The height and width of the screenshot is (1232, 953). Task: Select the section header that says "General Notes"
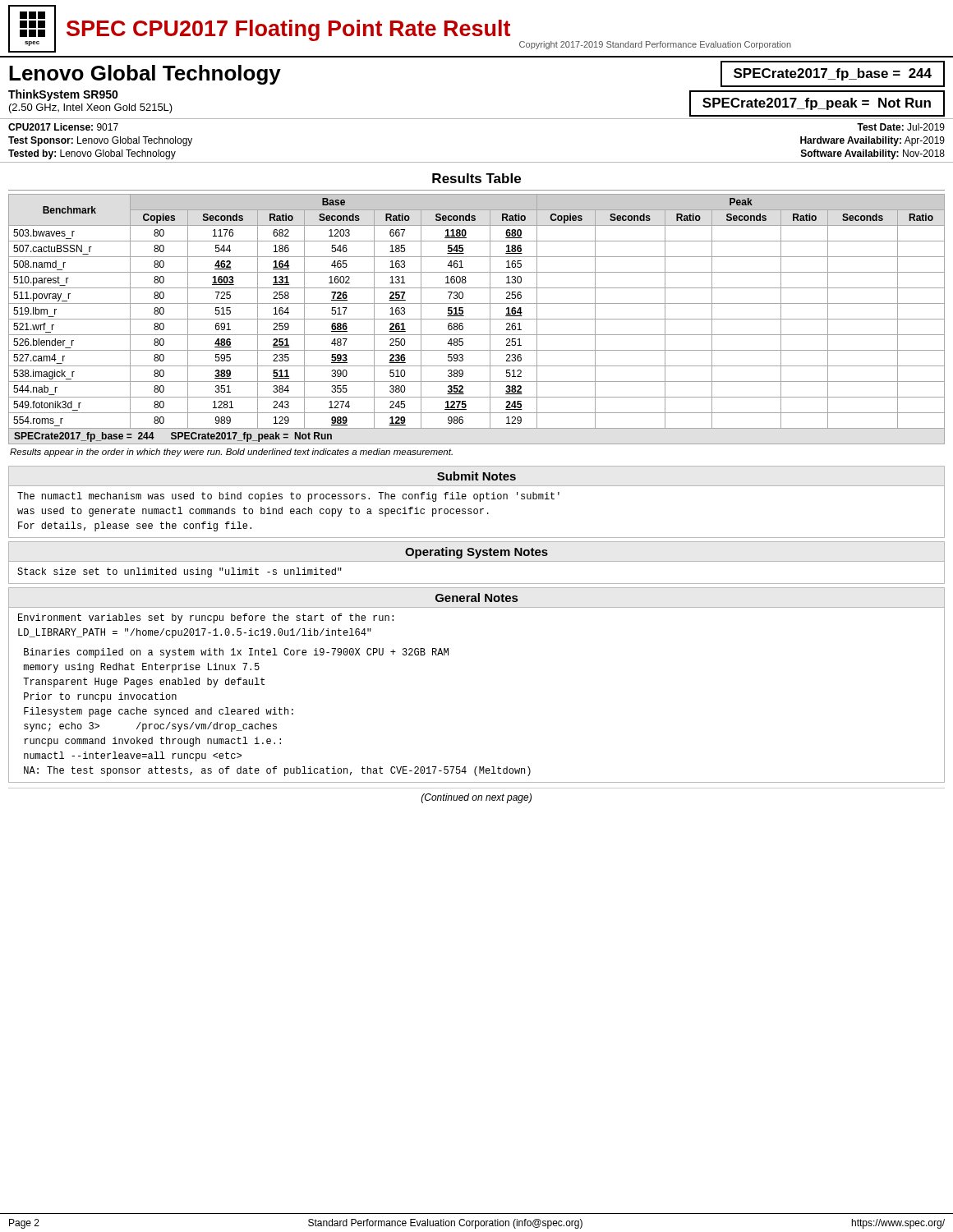coord(476,598)
